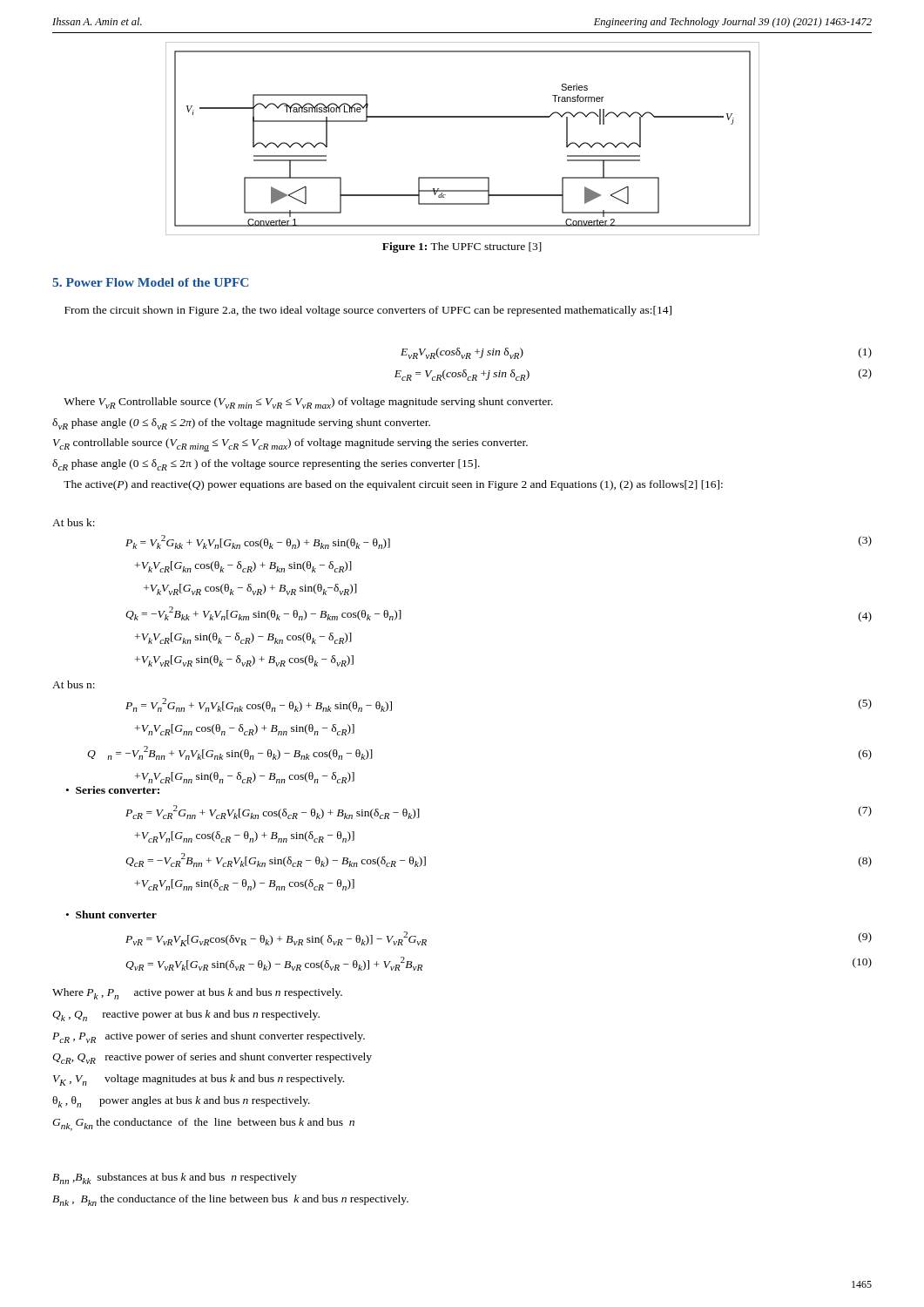The image size is (924, 1307).
Task: Click on the section header that reads "5. Power Flow"
Action: pos(151,282)
